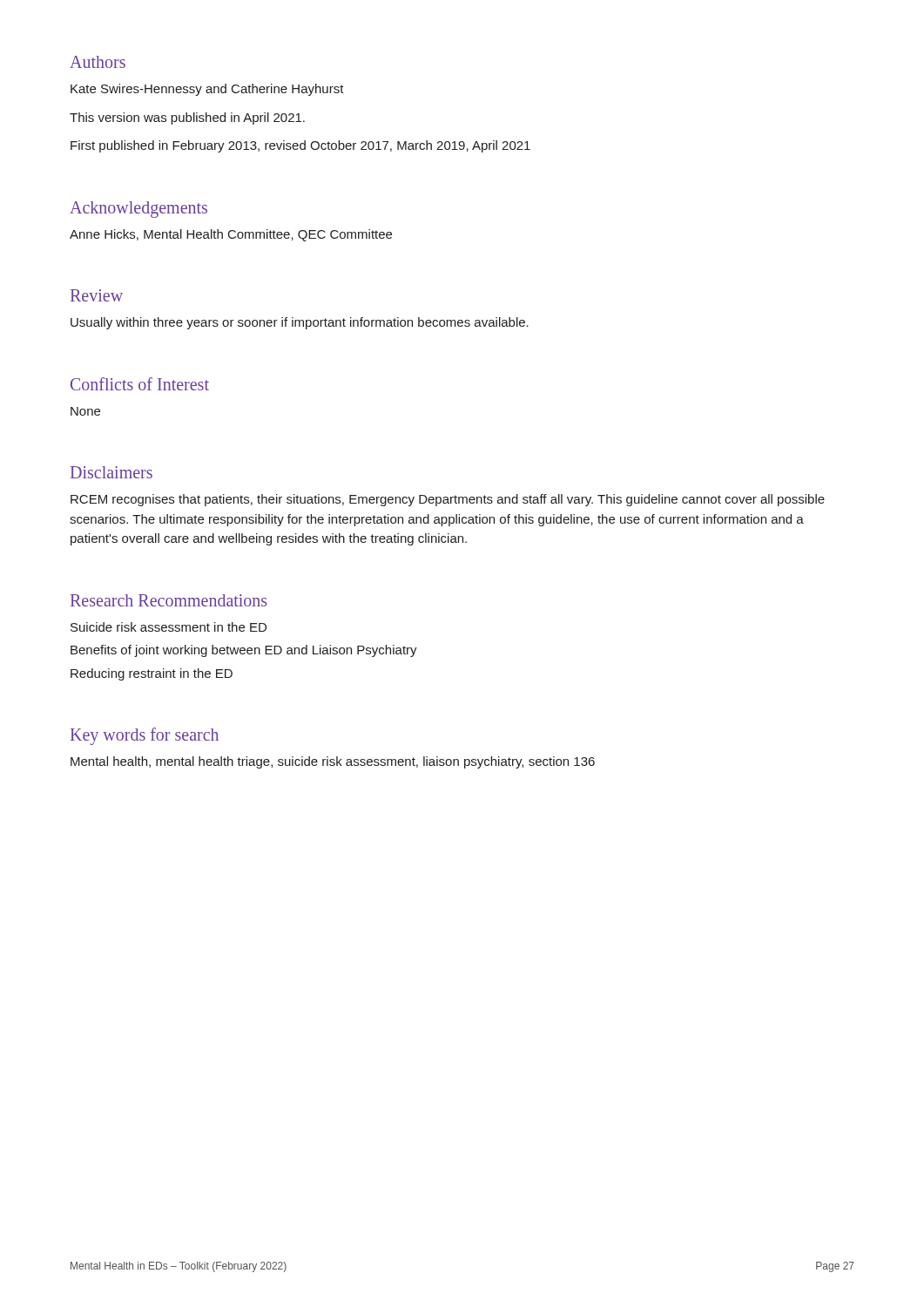This screenshot has width=924, height=1307.
Task: Select the block starting "Kate Swires-Hennessy and Catherine Hayhurst"
Action: (x=207, y=90)
